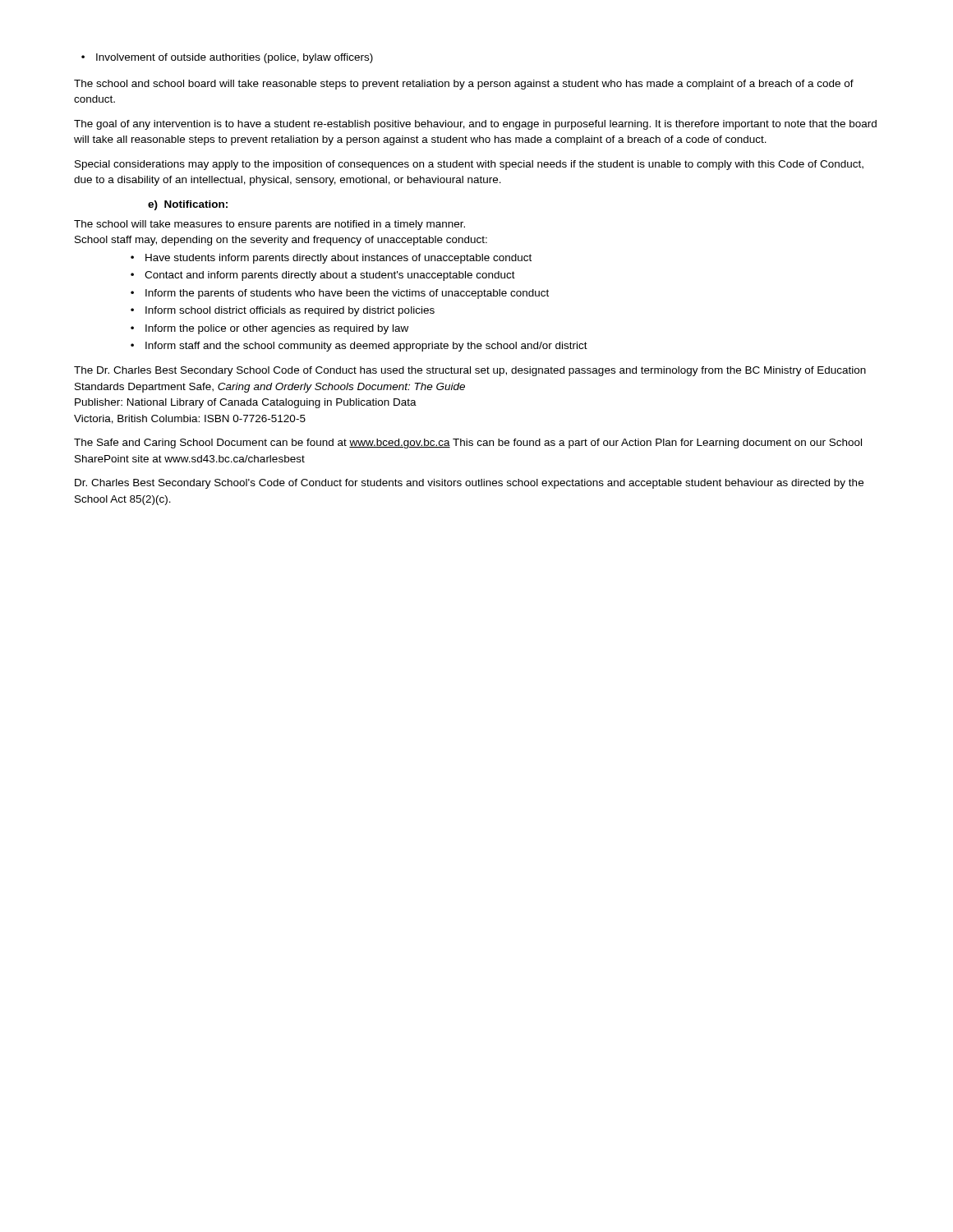Image resolution: width=953 pixels, height=1232 pixels.
Task: Click the passage that begins "• Have students inform parents"
Action: pos(501,257)
